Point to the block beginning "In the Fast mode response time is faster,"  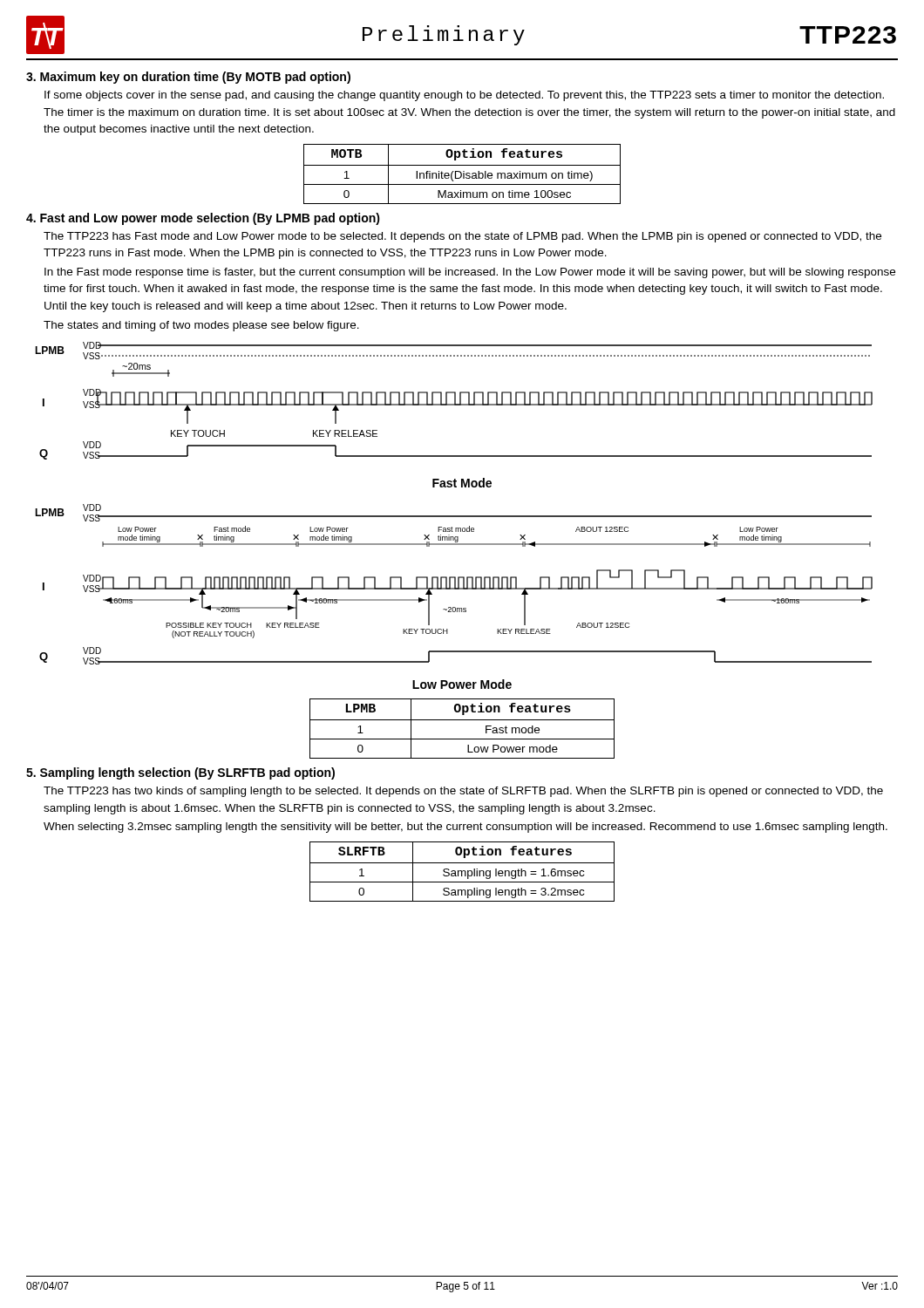coord(470,288)
